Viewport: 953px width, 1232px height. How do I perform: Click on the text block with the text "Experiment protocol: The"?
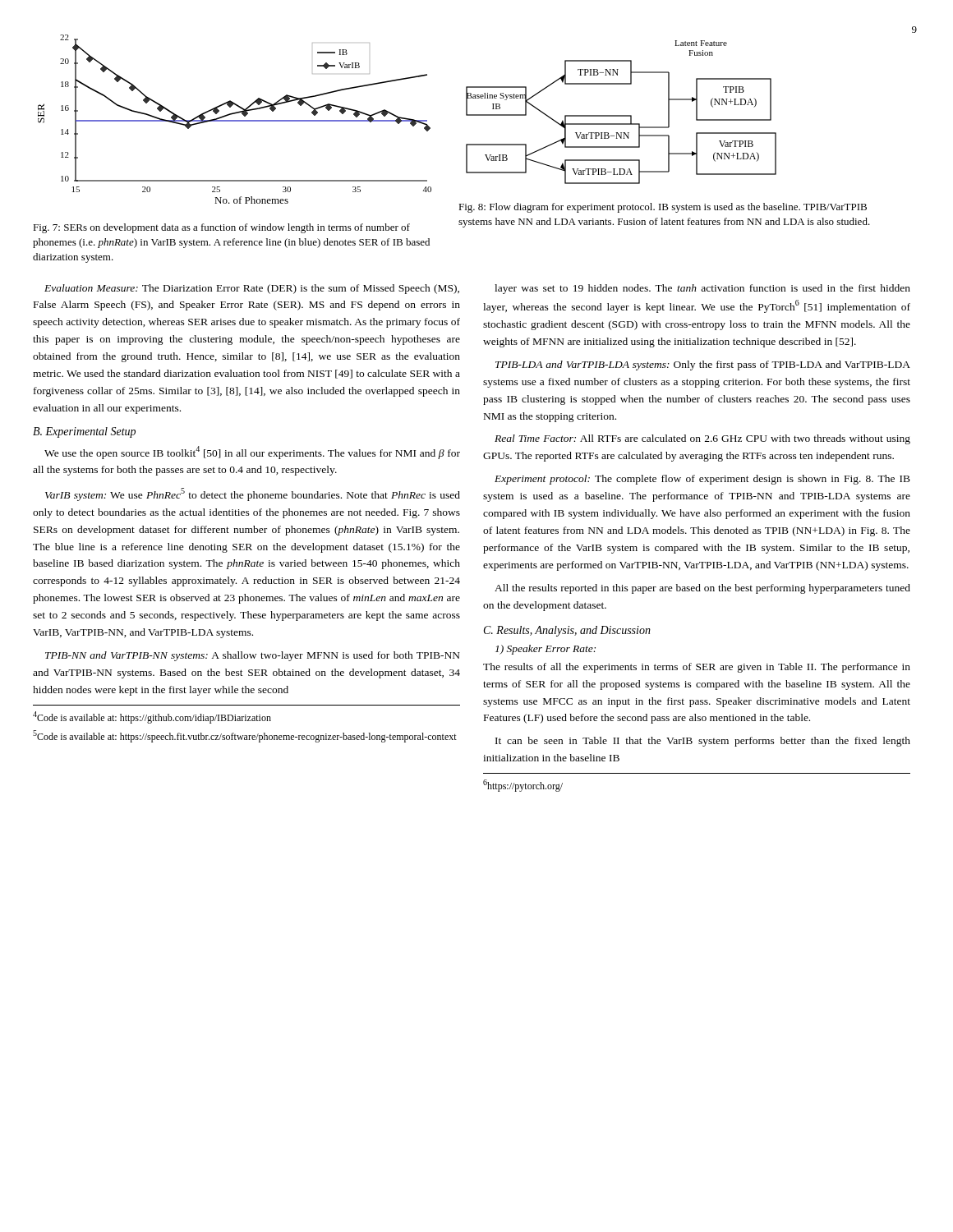tap(697, 522)
